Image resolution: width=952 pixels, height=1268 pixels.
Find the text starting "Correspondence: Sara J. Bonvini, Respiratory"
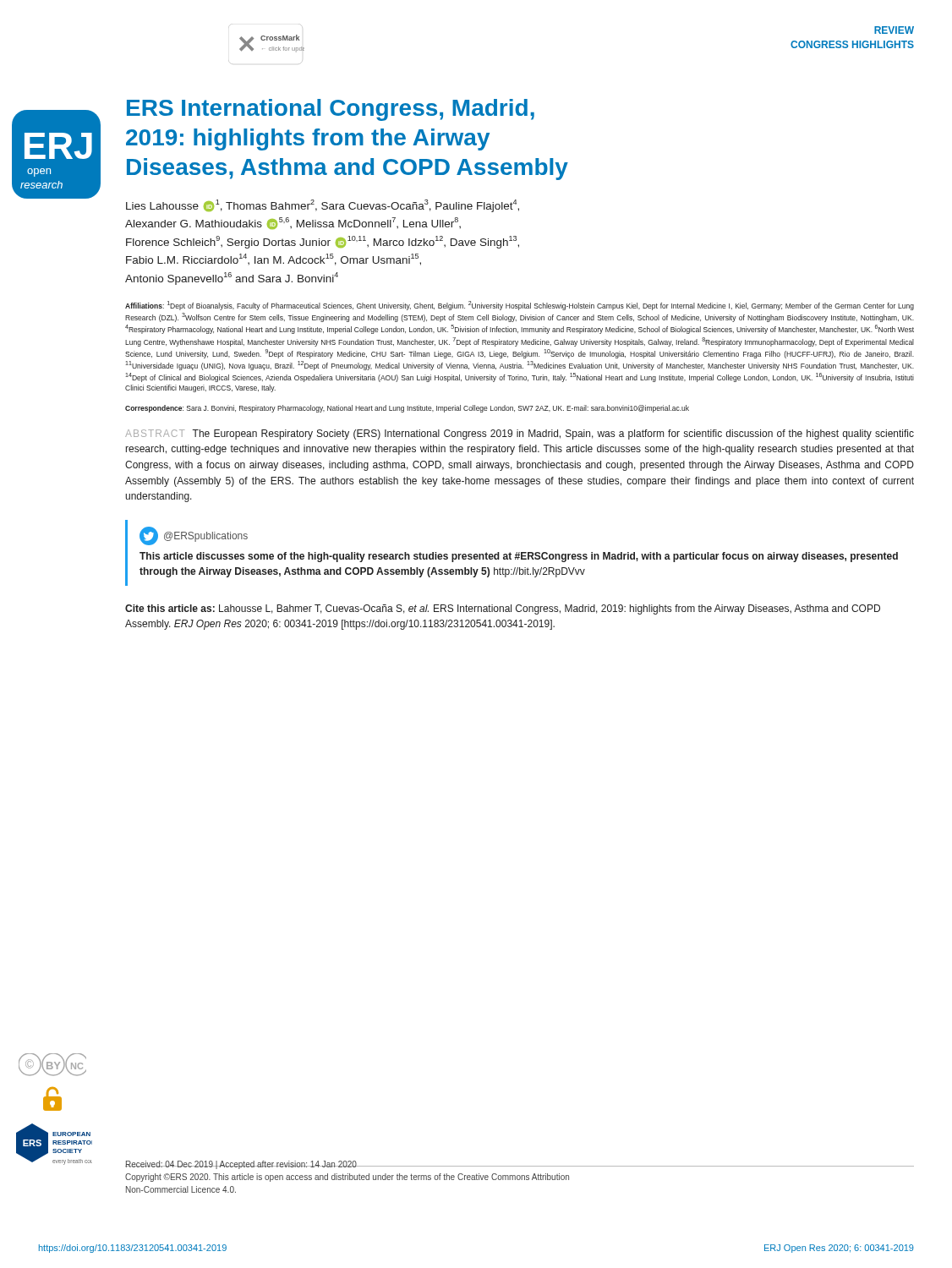(407, 409)
